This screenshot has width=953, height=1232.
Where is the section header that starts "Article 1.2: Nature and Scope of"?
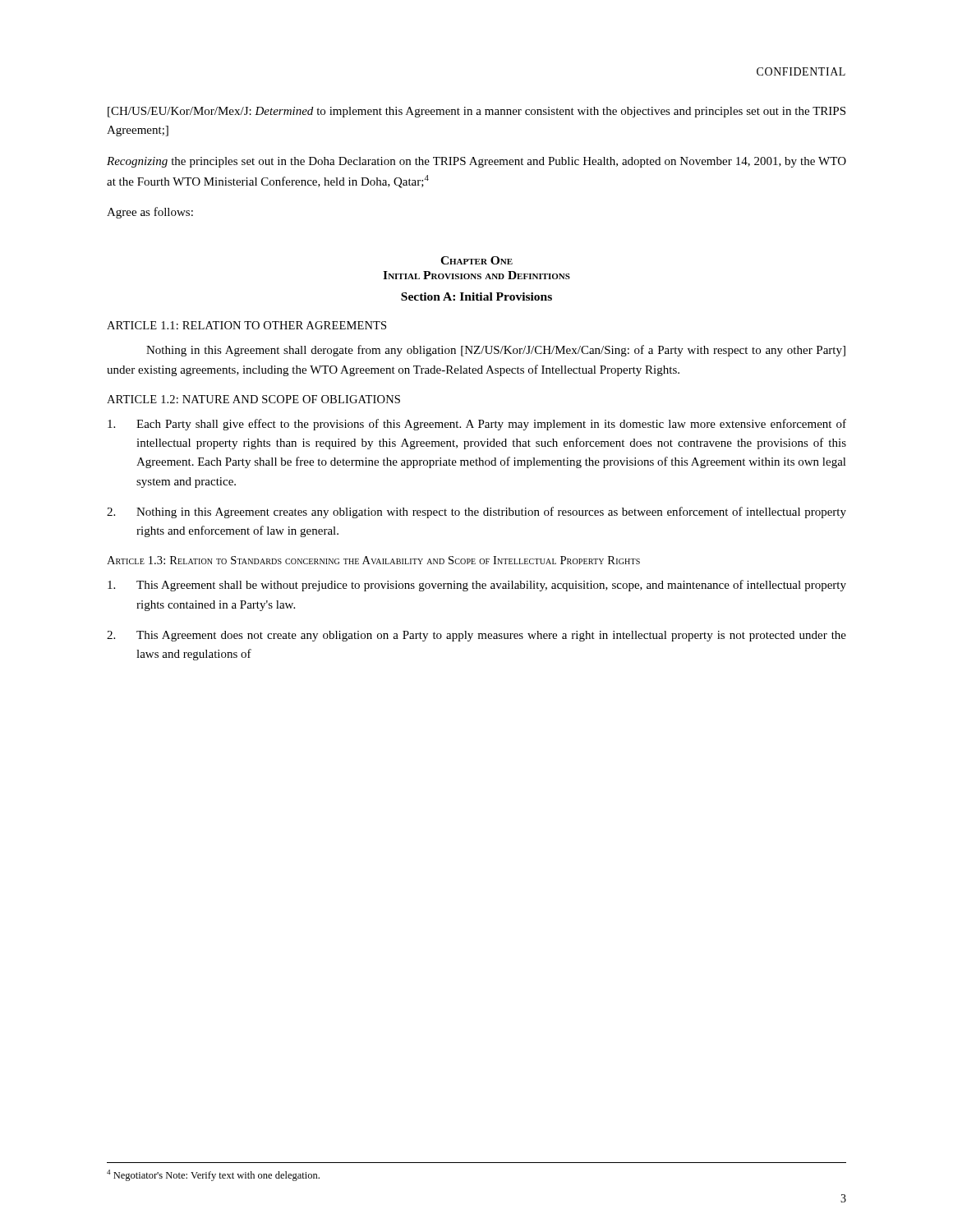point(254,399)
